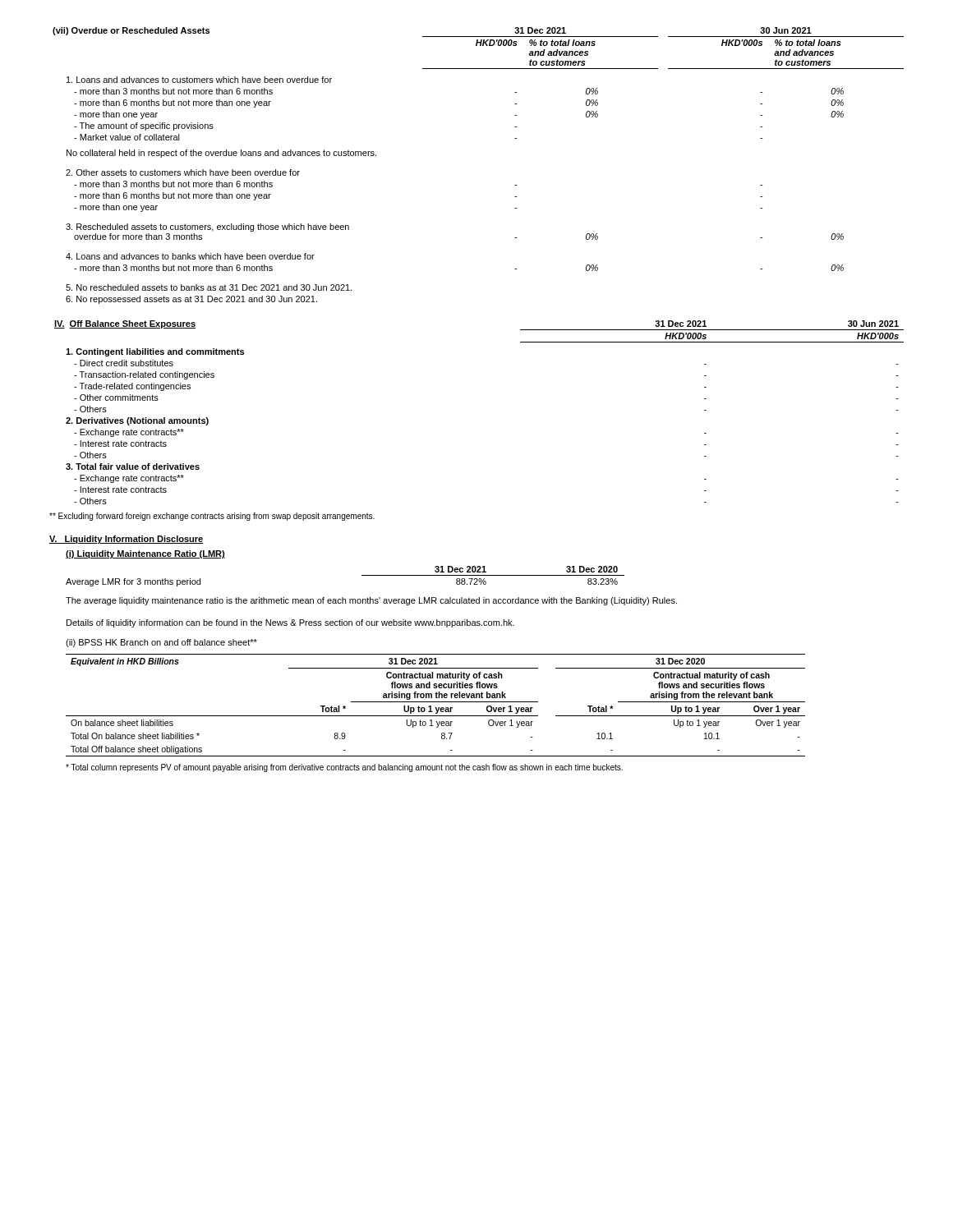Select the text block that says "(ii) BPSS HK Branch on and off balance"
This screenshot has height=1232, width=953.
click(x=161, y=642)
